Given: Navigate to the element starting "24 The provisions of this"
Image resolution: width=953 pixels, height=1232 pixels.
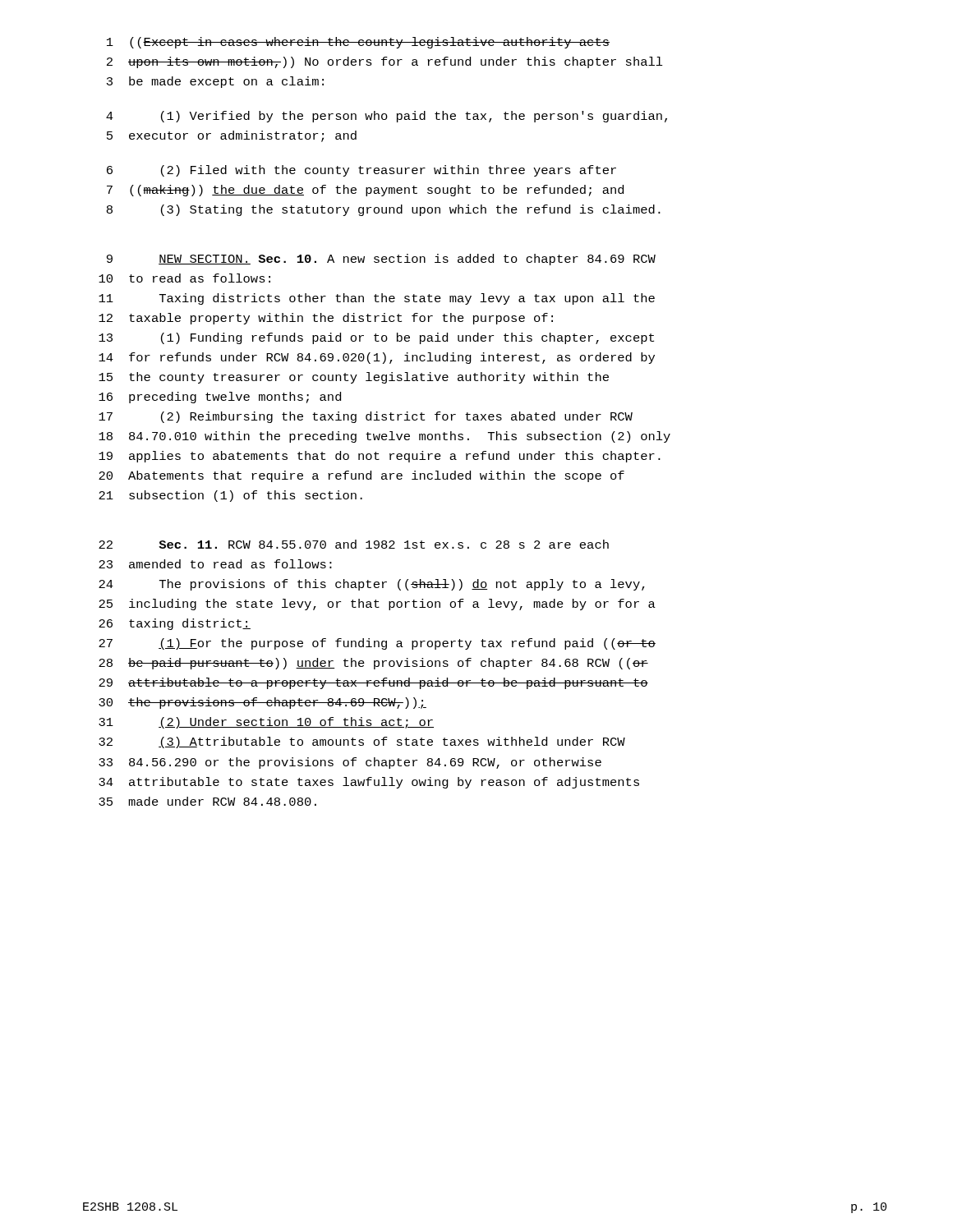Looking at the screenshot, I should tap(485, 605).
